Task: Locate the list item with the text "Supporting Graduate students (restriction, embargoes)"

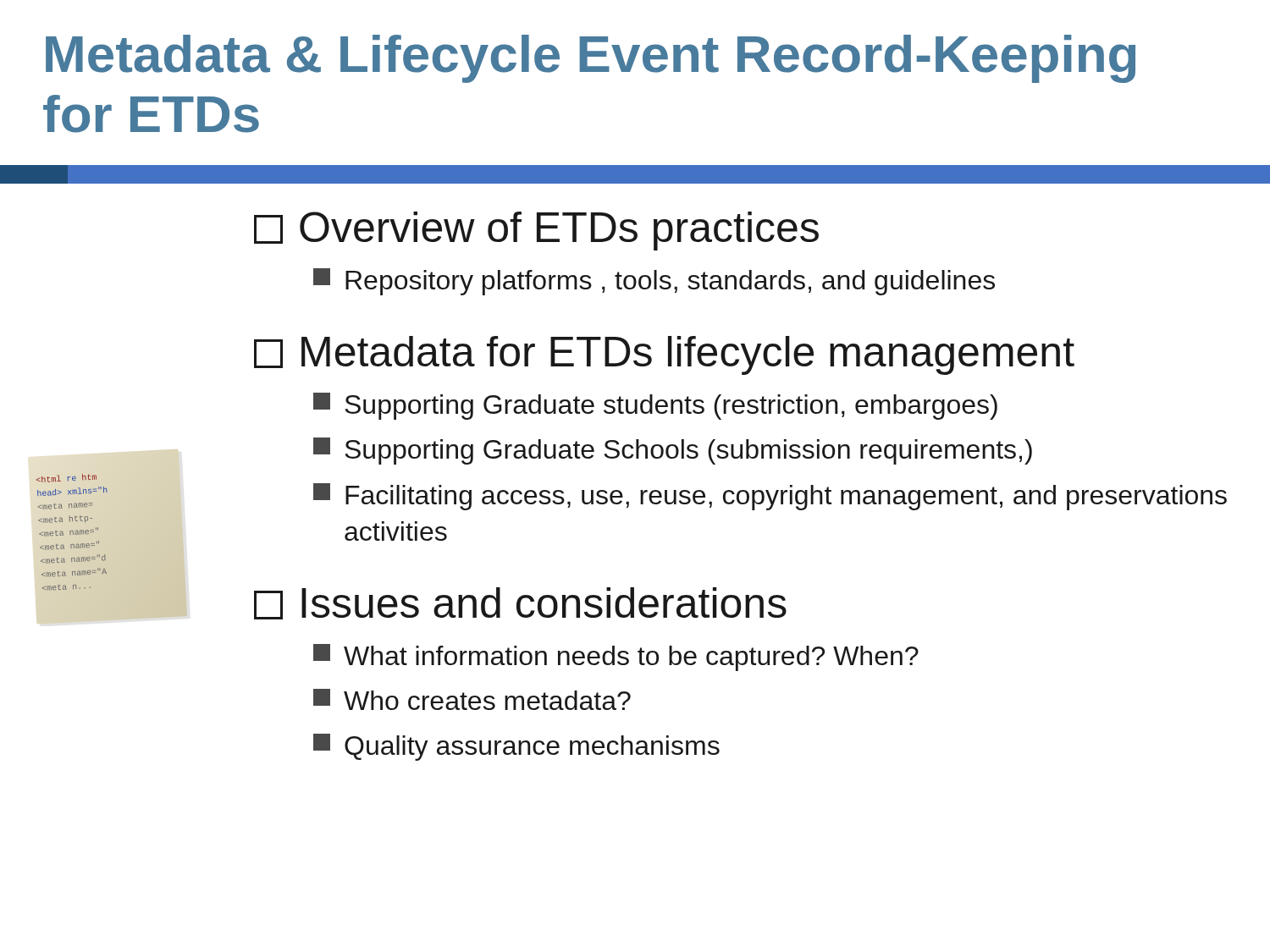Action: point(775,405)
